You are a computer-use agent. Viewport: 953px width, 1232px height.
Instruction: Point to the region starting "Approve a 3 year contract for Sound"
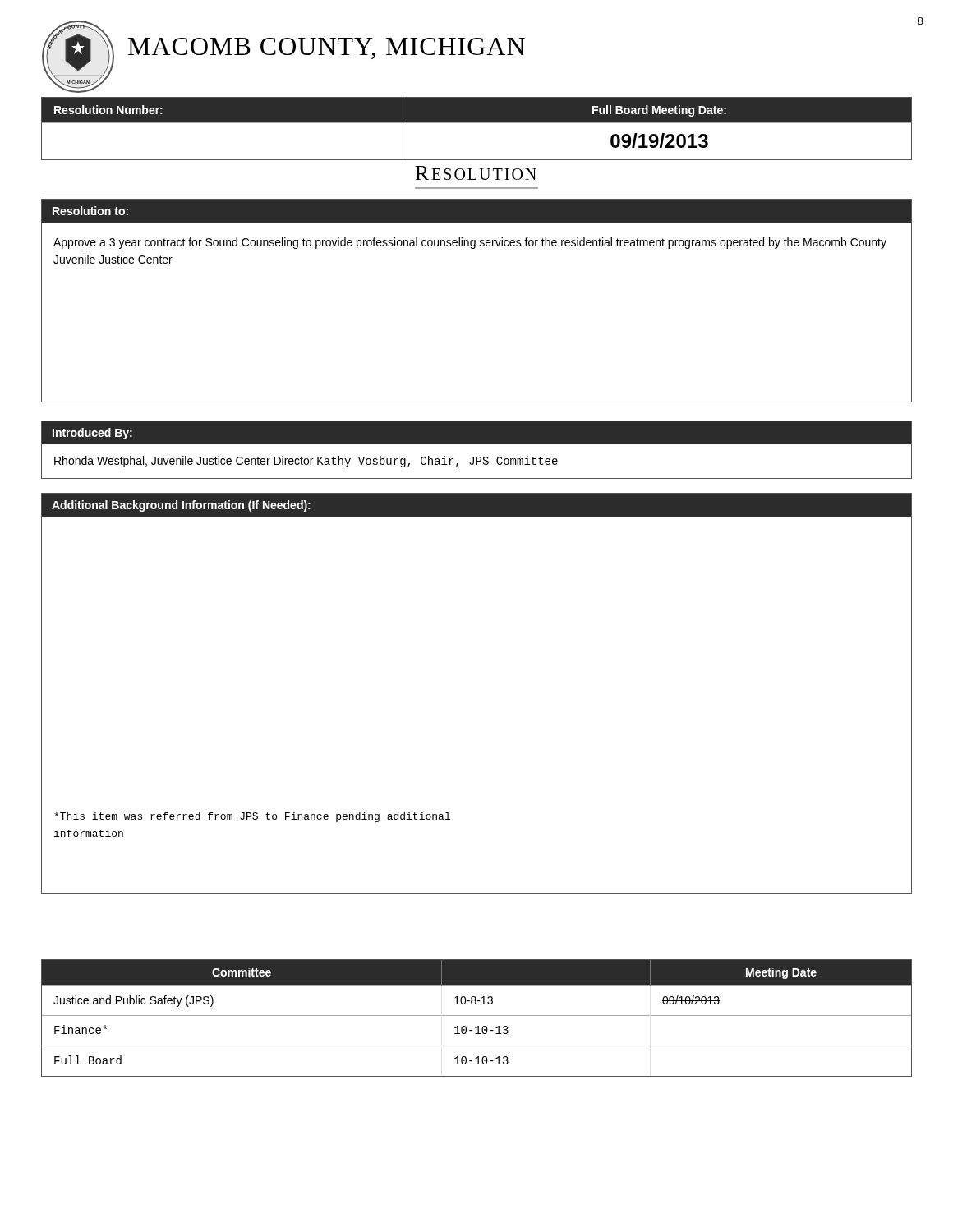[x=470, y=251]
